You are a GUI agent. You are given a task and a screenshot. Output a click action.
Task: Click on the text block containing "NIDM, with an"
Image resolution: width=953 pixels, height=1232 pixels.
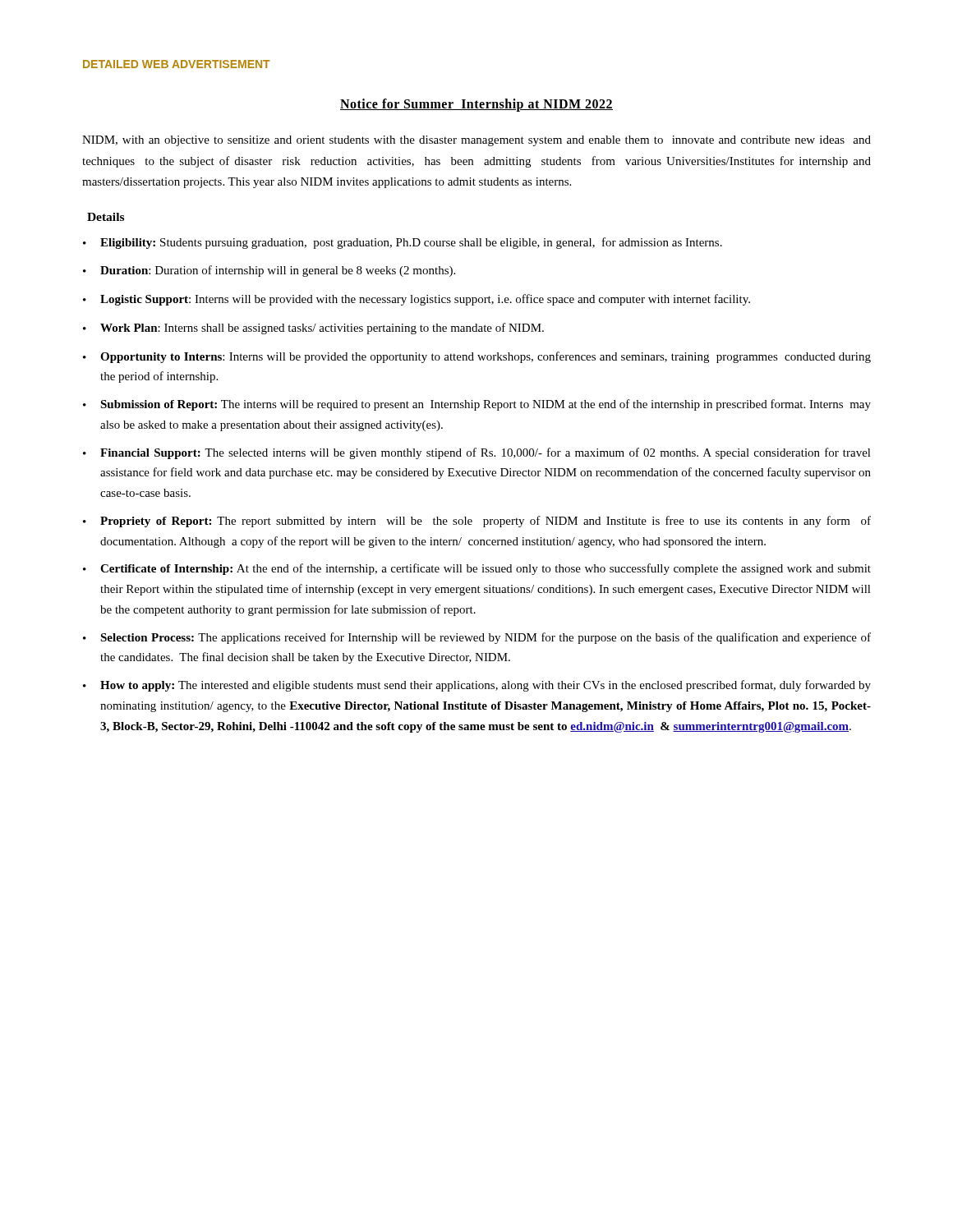pos(476,161)
